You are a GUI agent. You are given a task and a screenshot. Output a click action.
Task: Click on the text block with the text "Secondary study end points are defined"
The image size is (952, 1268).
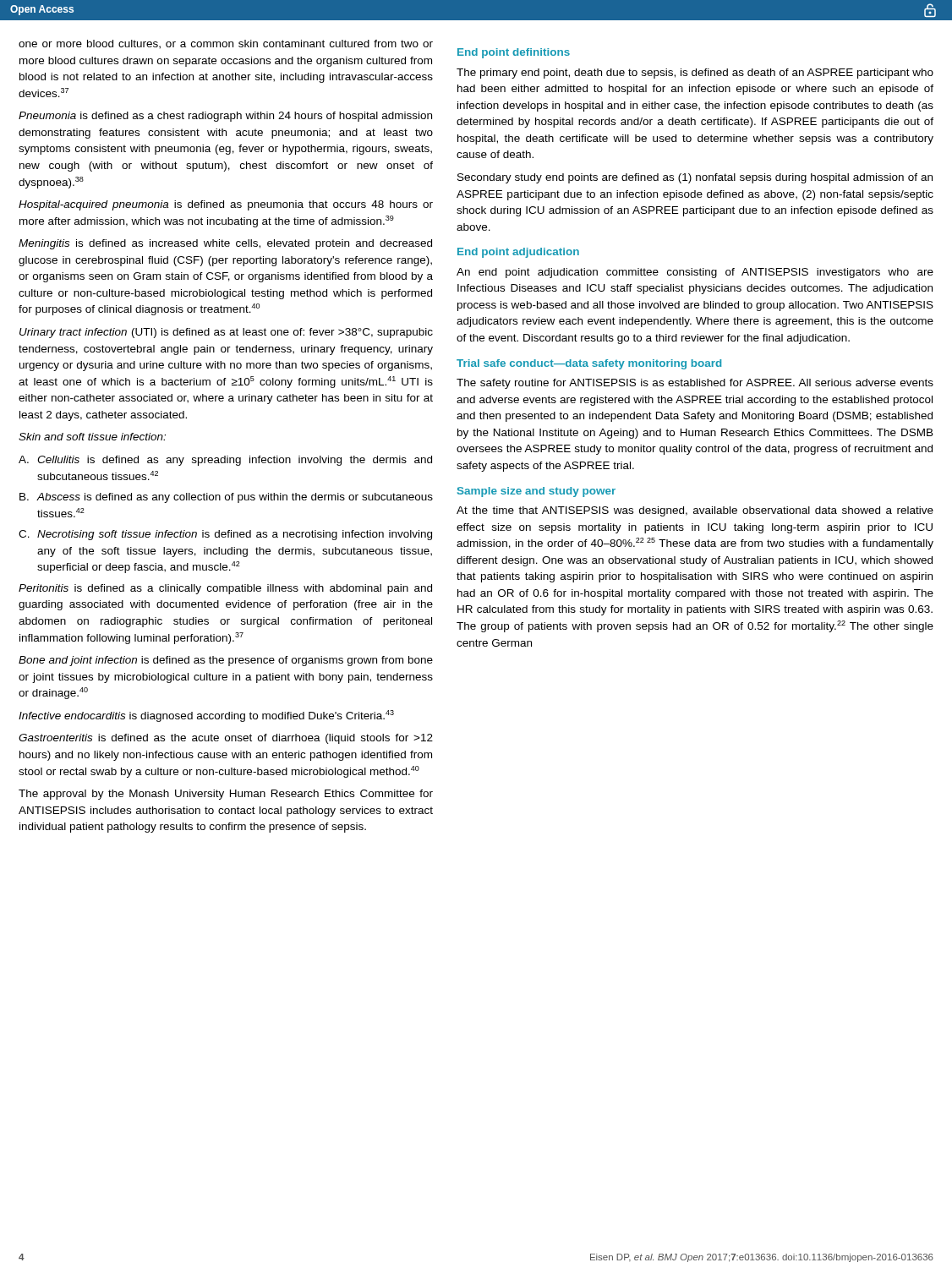point(695,202)
